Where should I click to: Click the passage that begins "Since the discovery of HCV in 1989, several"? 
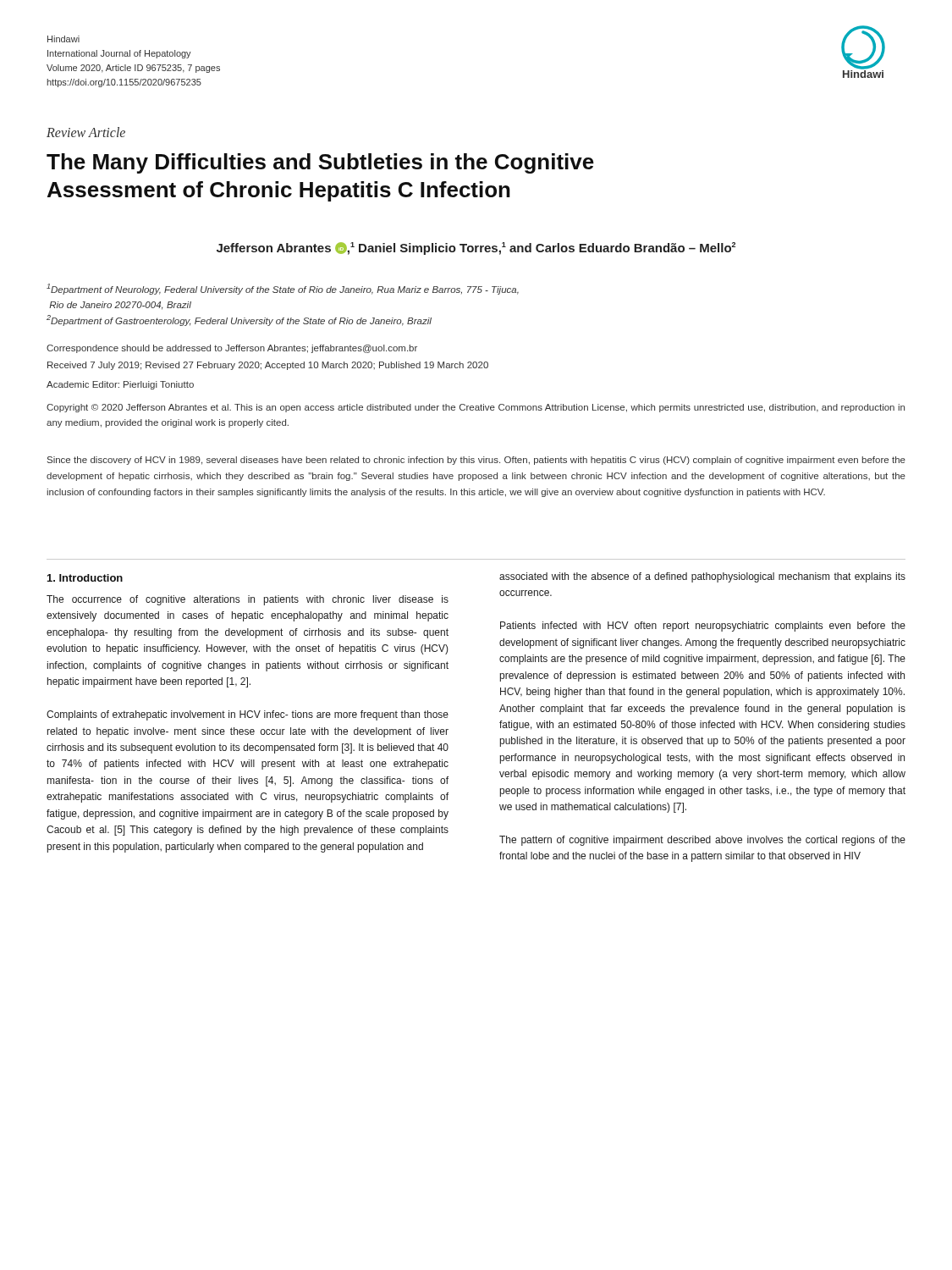click(476, 476)
